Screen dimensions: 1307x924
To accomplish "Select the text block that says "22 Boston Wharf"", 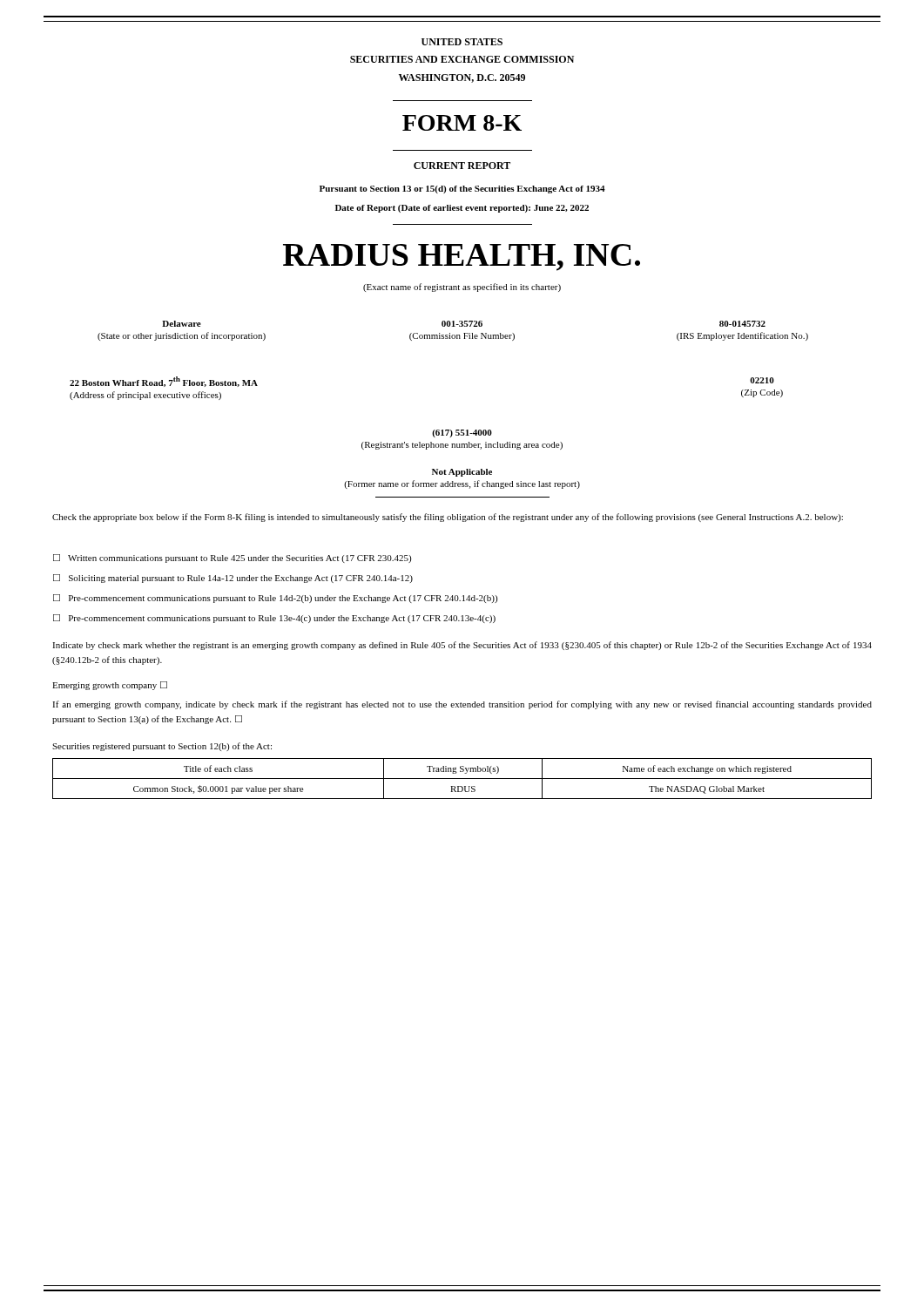I will tap(162, 381).
